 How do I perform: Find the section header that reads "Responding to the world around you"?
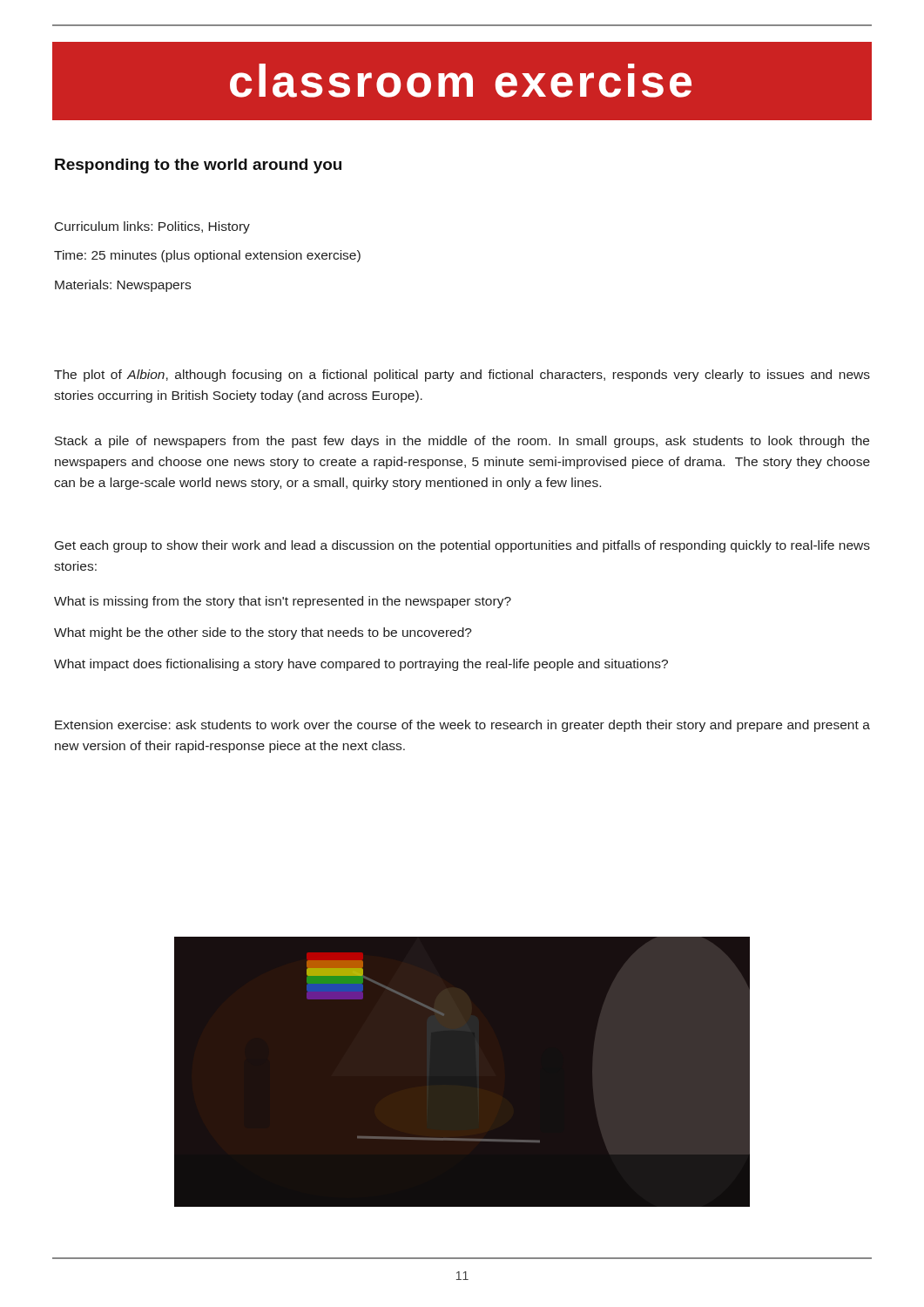click(198, 164)
